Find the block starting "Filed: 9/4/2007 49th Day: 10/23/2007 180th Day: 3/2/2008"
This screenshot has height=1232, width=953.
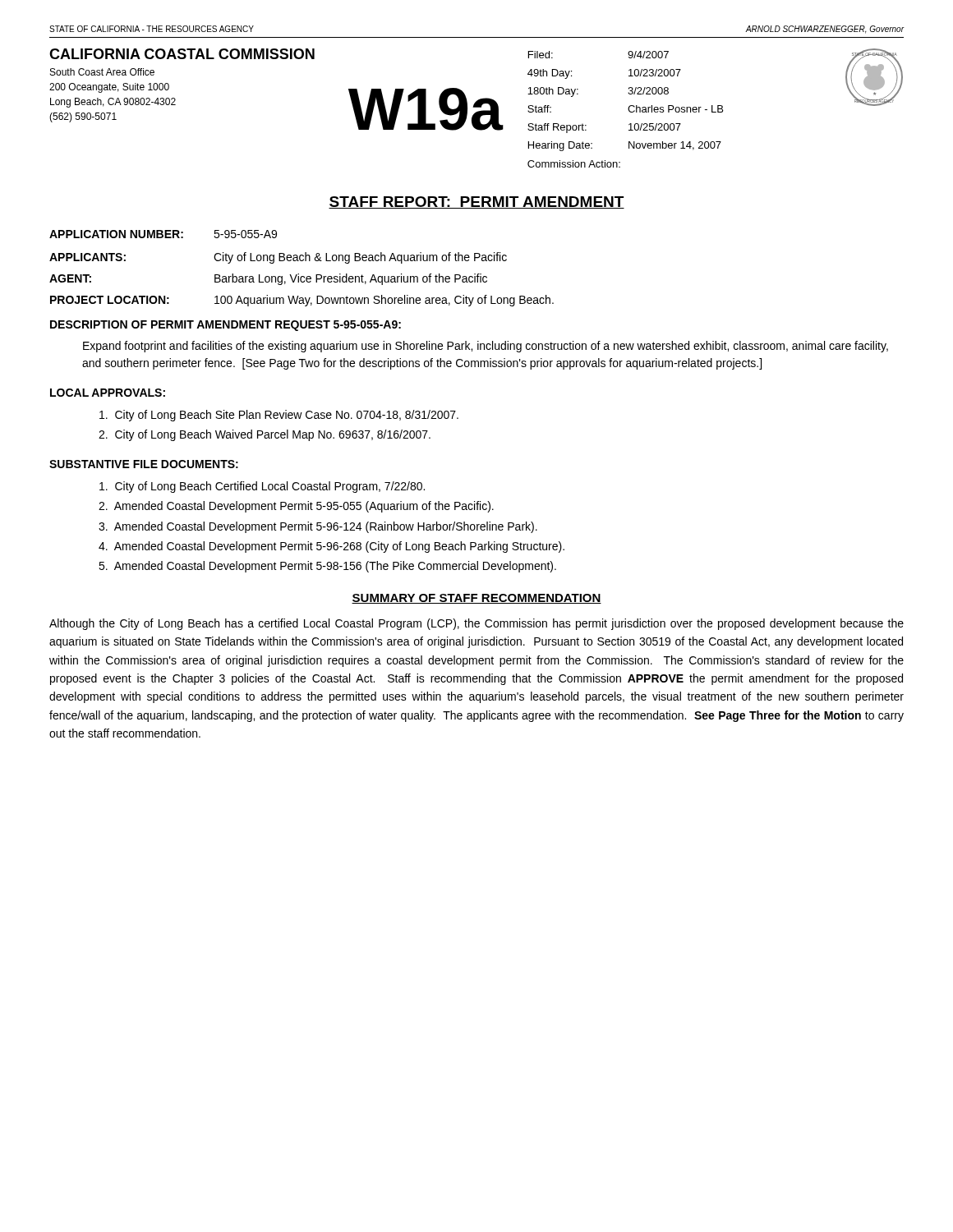[x=629, y=109]
